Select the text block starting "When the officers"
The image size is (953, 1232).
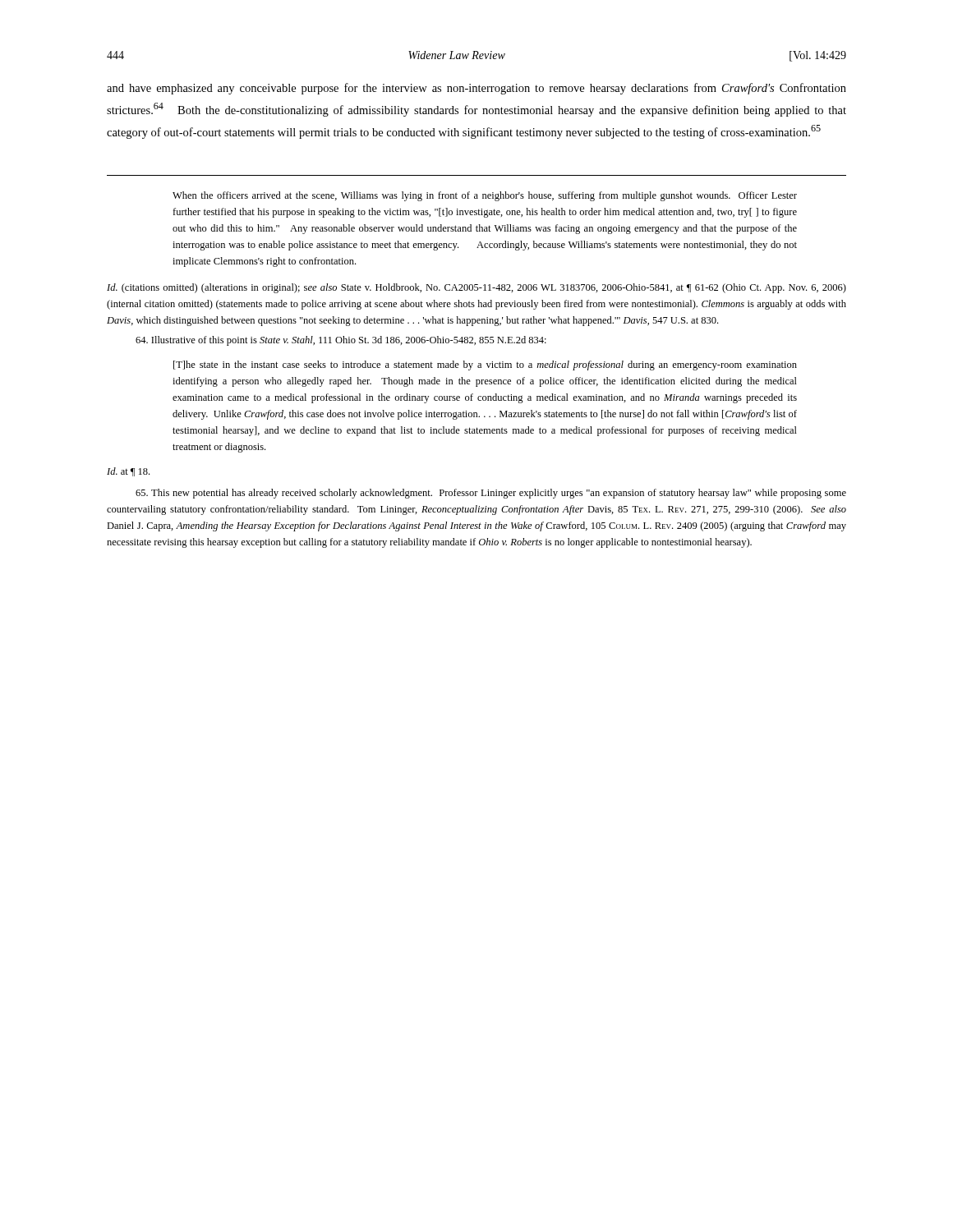[x=485, y=229]
